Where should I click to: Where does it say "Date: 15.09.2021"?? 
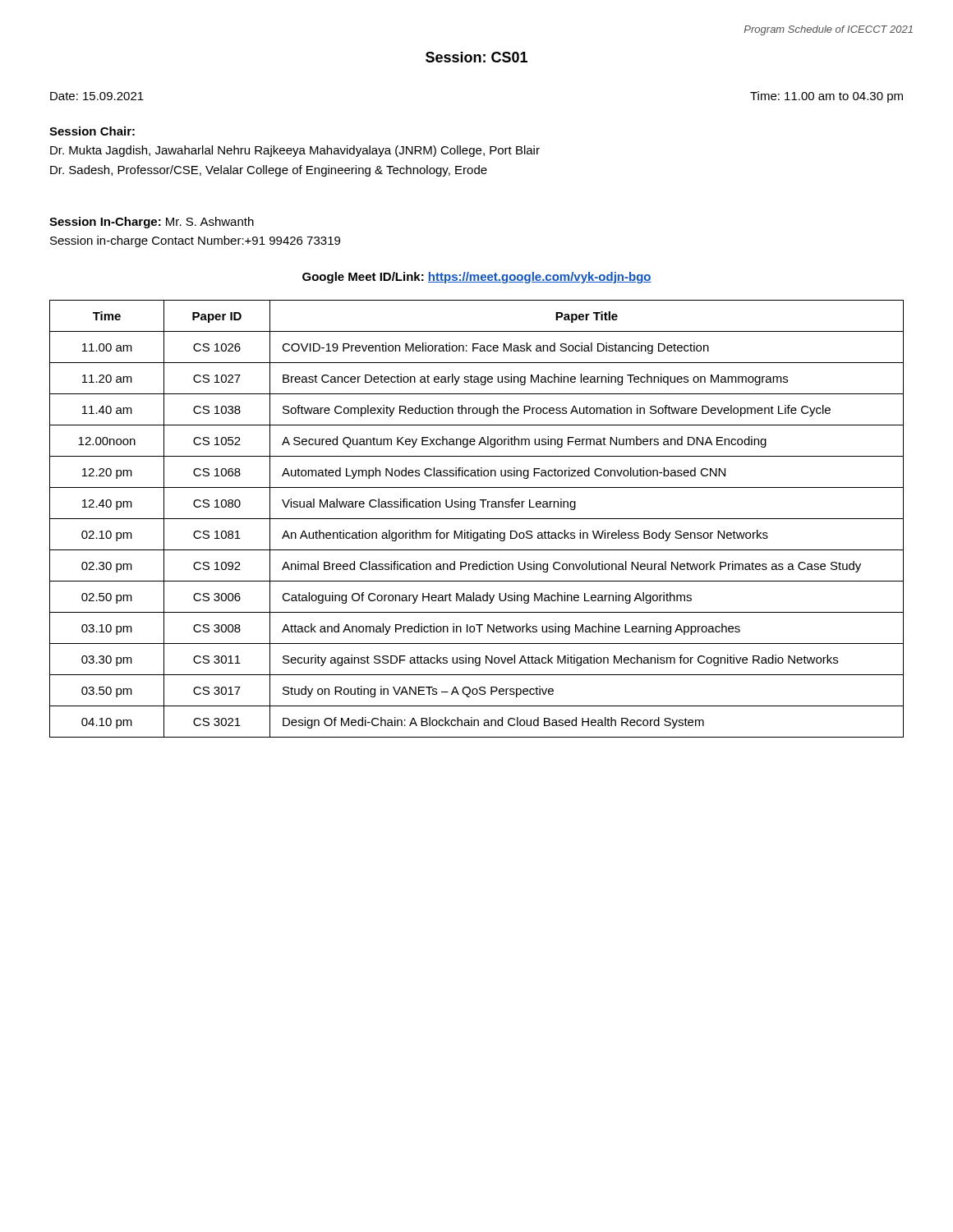(x=97, y=96)
